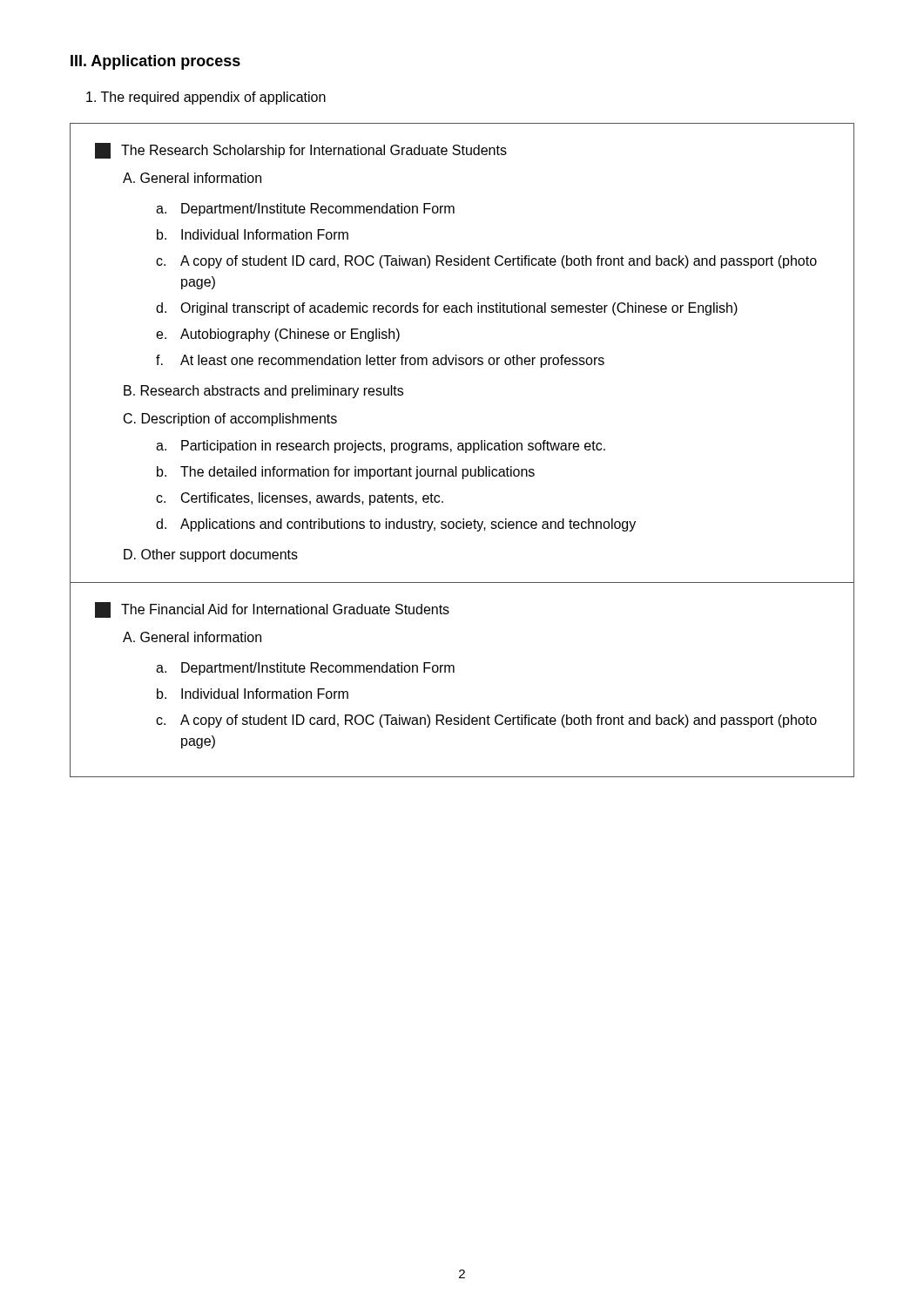Image resolution: width=924 pixels, height=1307 pixels.
Task: Locate the list item that reads "e. Autobiography (Chinese or English)"
Action: coord(278,335)
